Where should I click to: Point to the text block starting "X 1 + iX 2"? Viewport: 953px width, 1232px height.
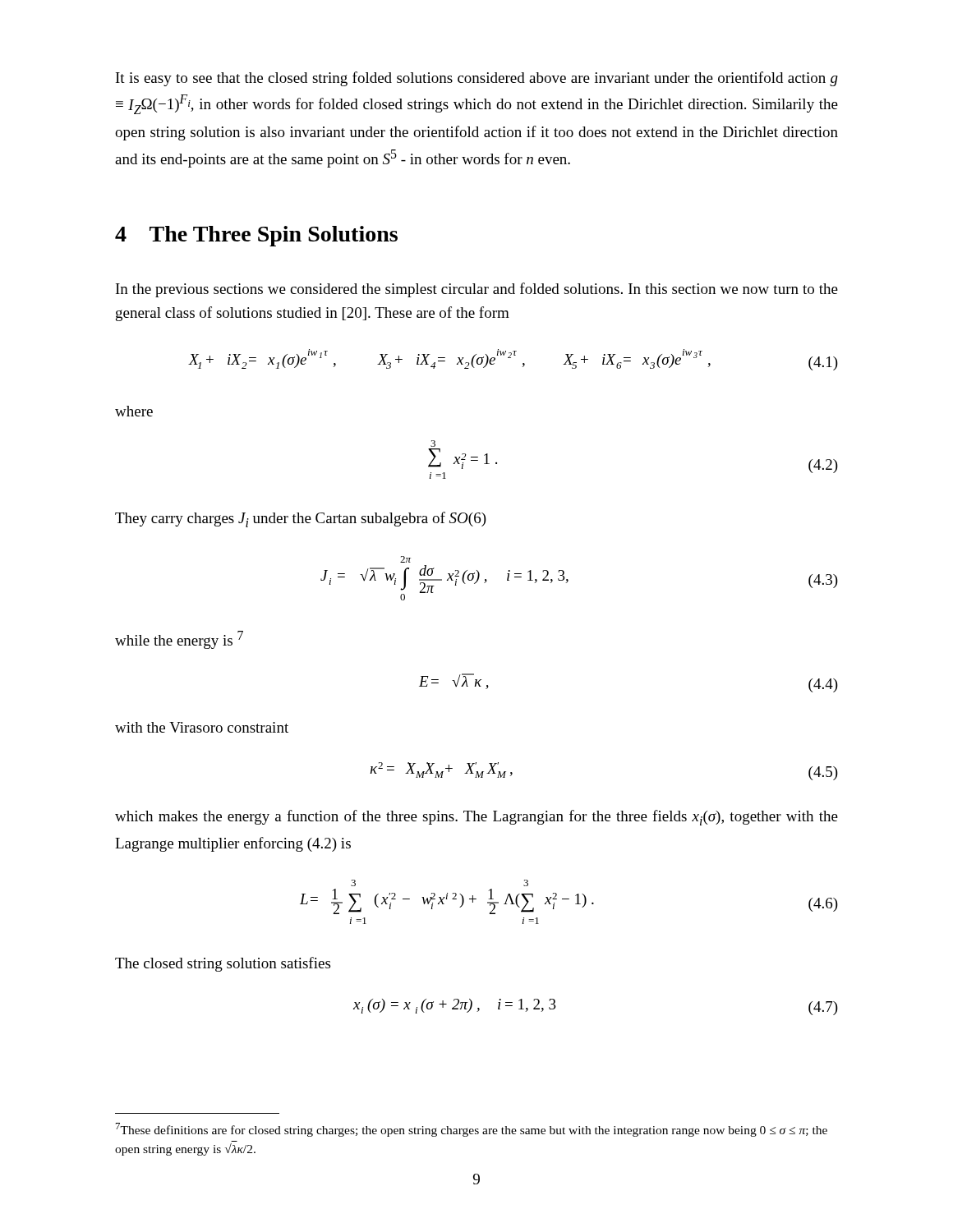476,362
